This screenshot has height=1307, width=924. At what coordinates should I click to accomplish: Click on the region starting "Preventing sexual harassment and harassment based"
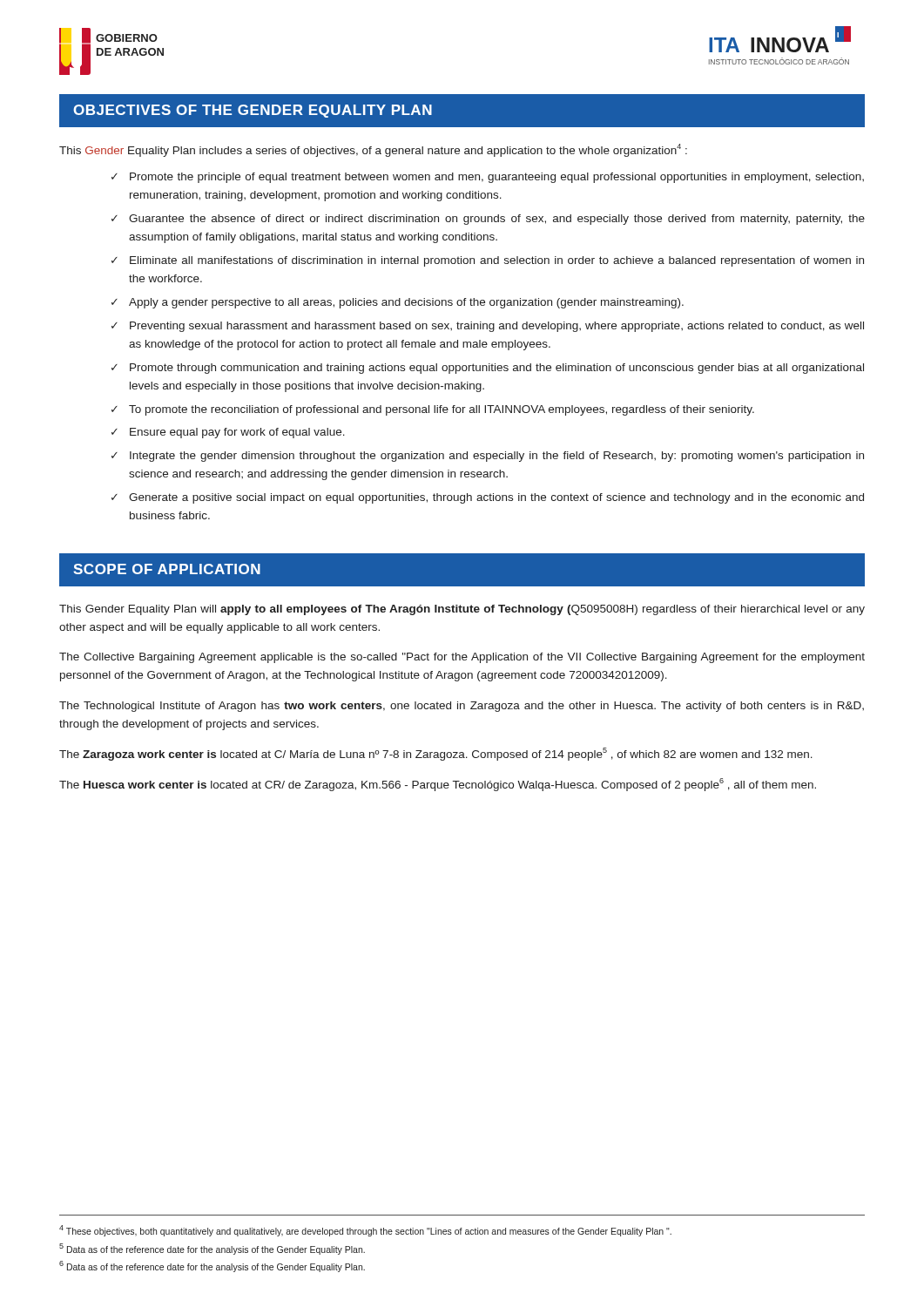click(497, 334)
